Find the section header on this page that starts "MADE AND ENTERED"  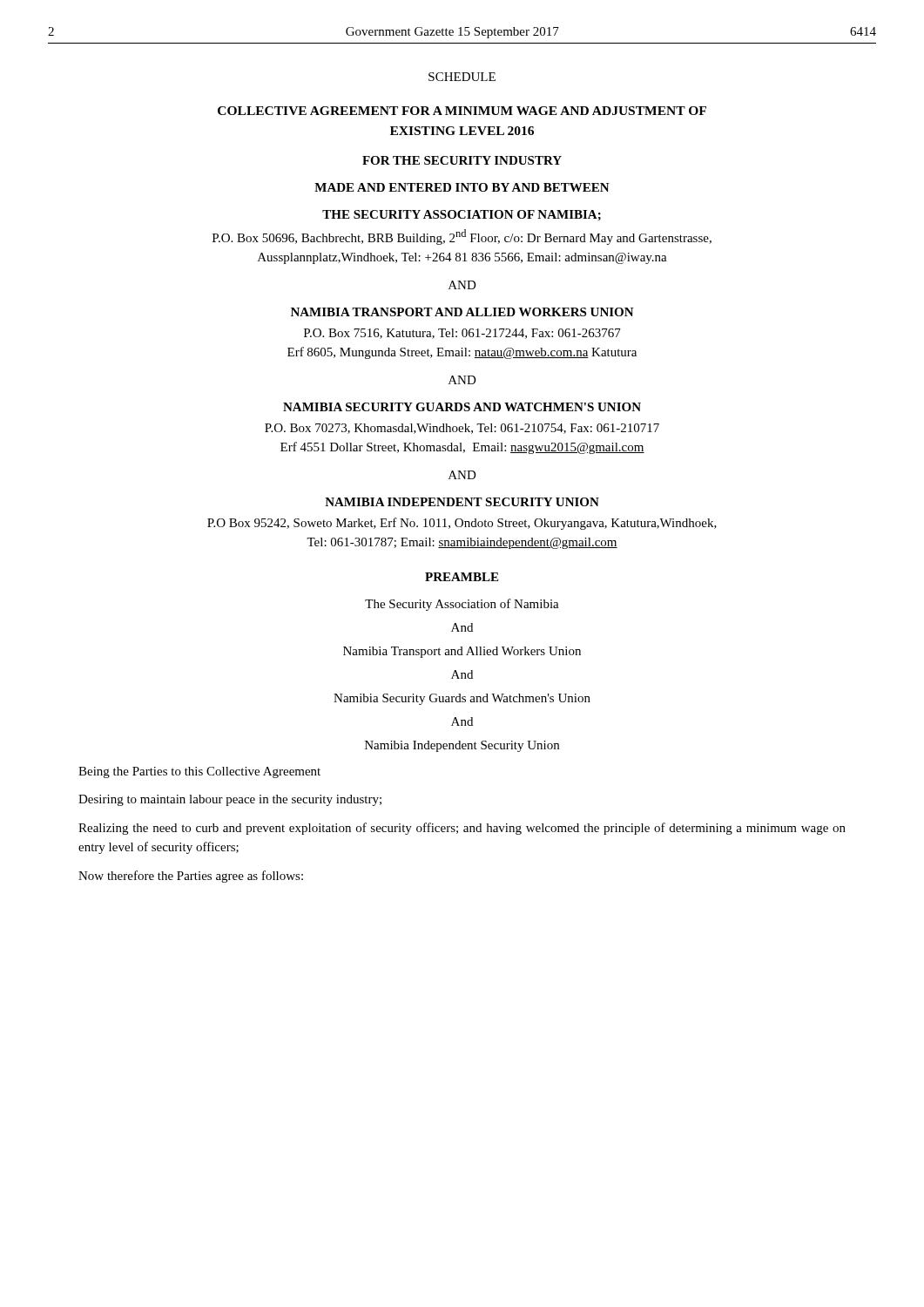pyautogui.click(x=462, y=187)
